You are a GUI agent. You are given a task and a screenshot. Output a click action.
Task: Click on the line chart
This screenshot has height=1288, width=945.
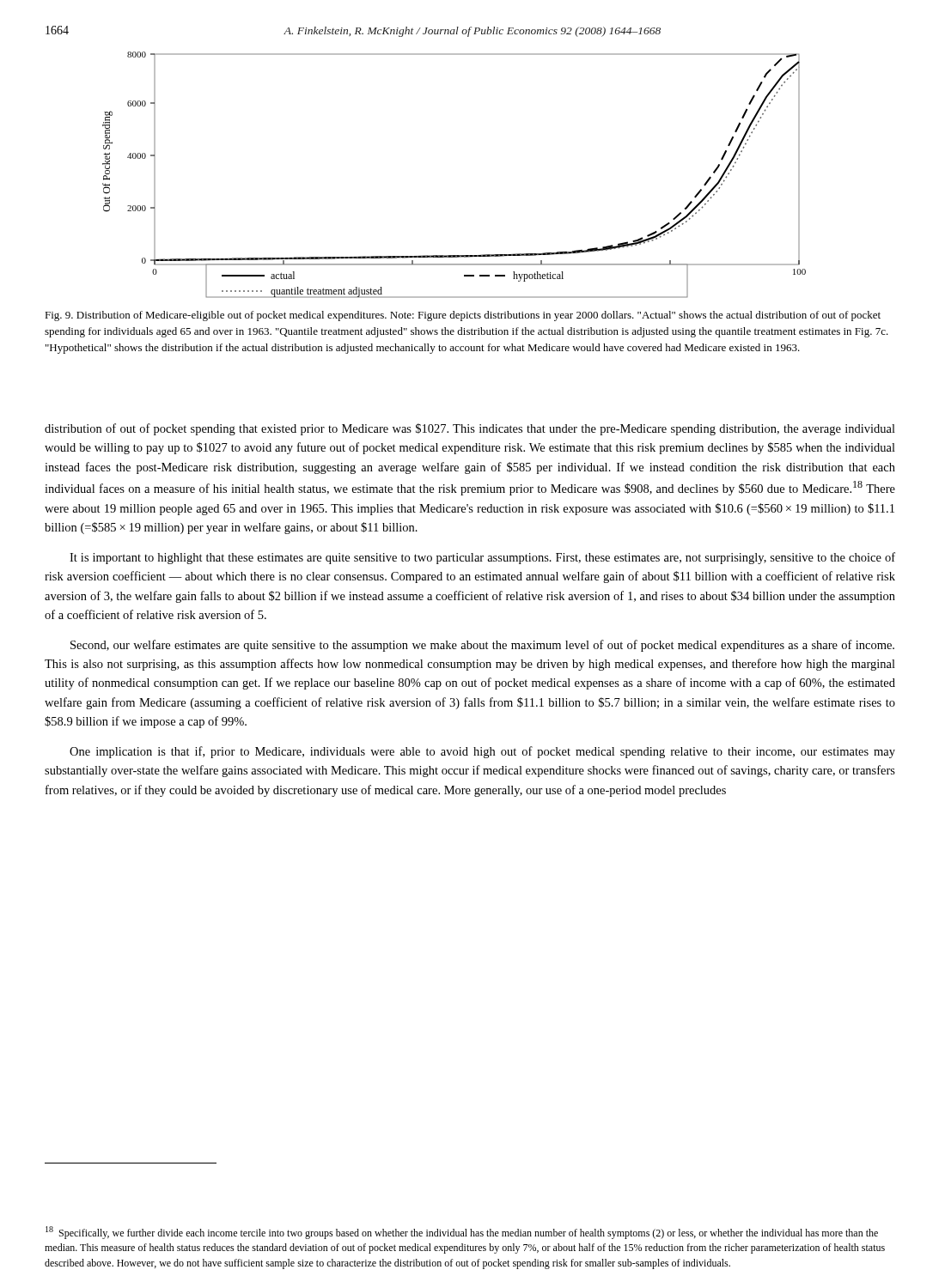pos(455,174)
